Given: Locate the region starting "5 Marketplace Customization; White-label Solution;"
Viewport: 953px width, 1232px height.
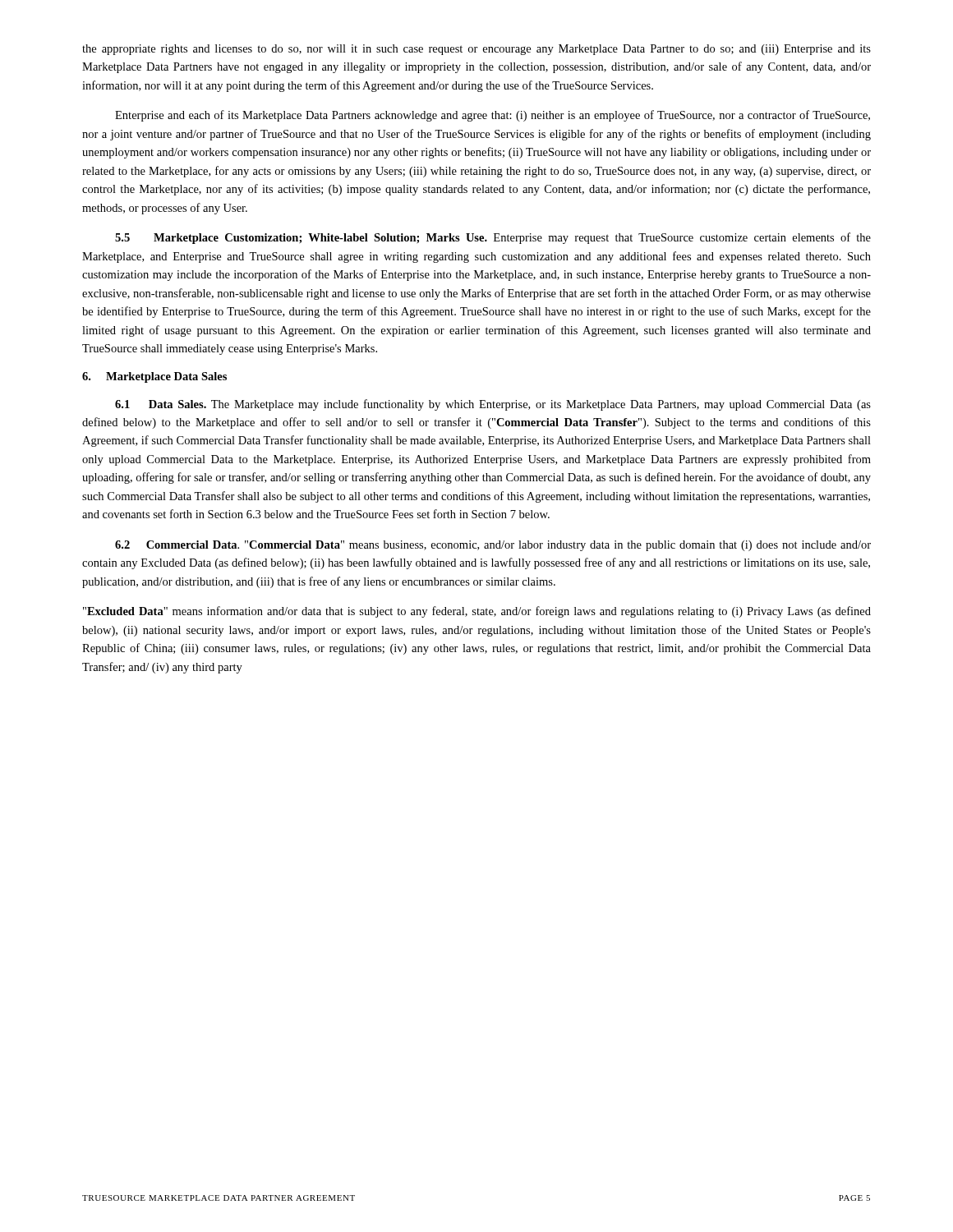Looking at the screenshot, I should click(x=476, y=293).
